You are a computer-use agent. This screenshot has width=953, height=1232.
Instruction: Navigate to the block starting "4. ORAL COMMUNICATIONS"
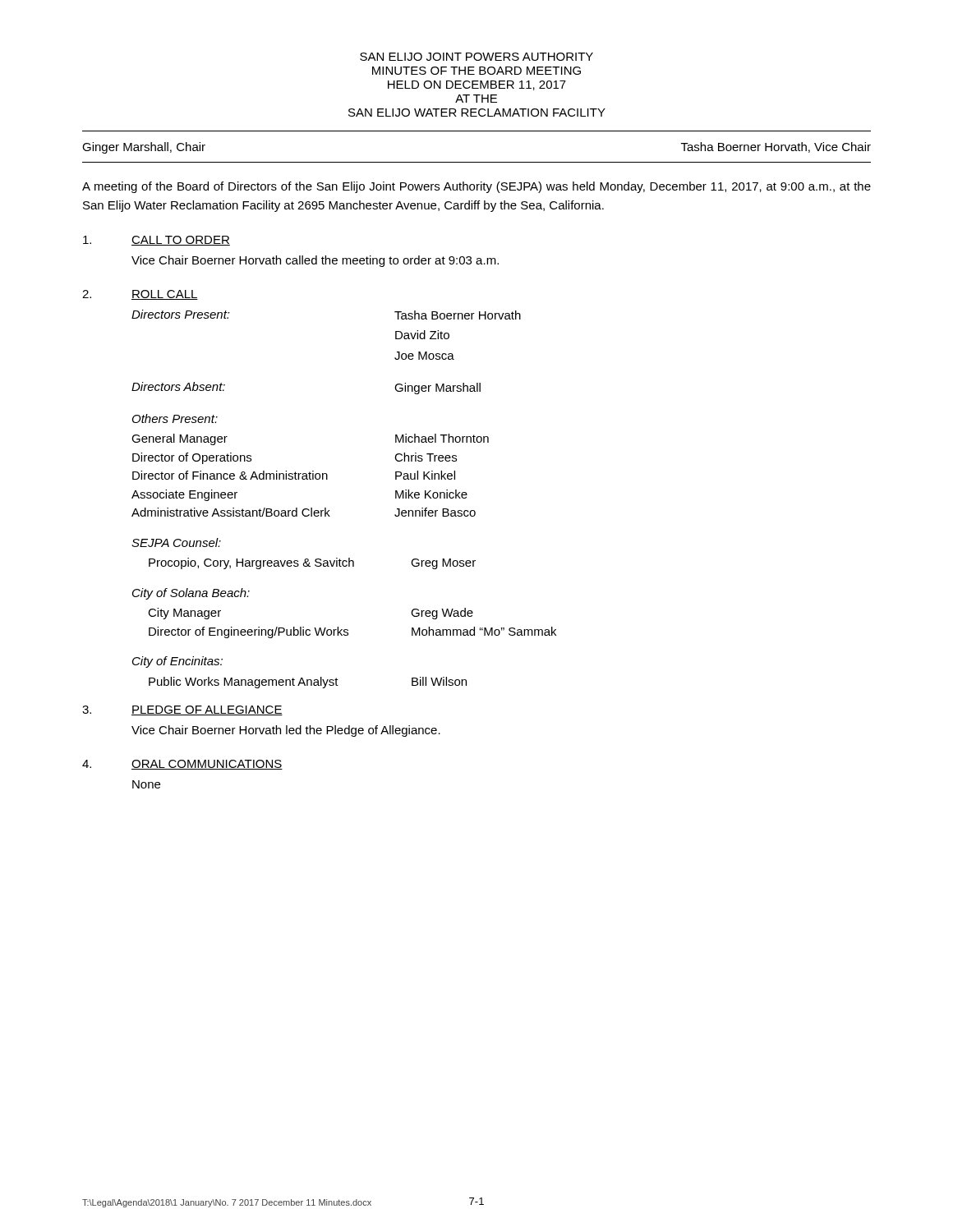tap(182, 763)
